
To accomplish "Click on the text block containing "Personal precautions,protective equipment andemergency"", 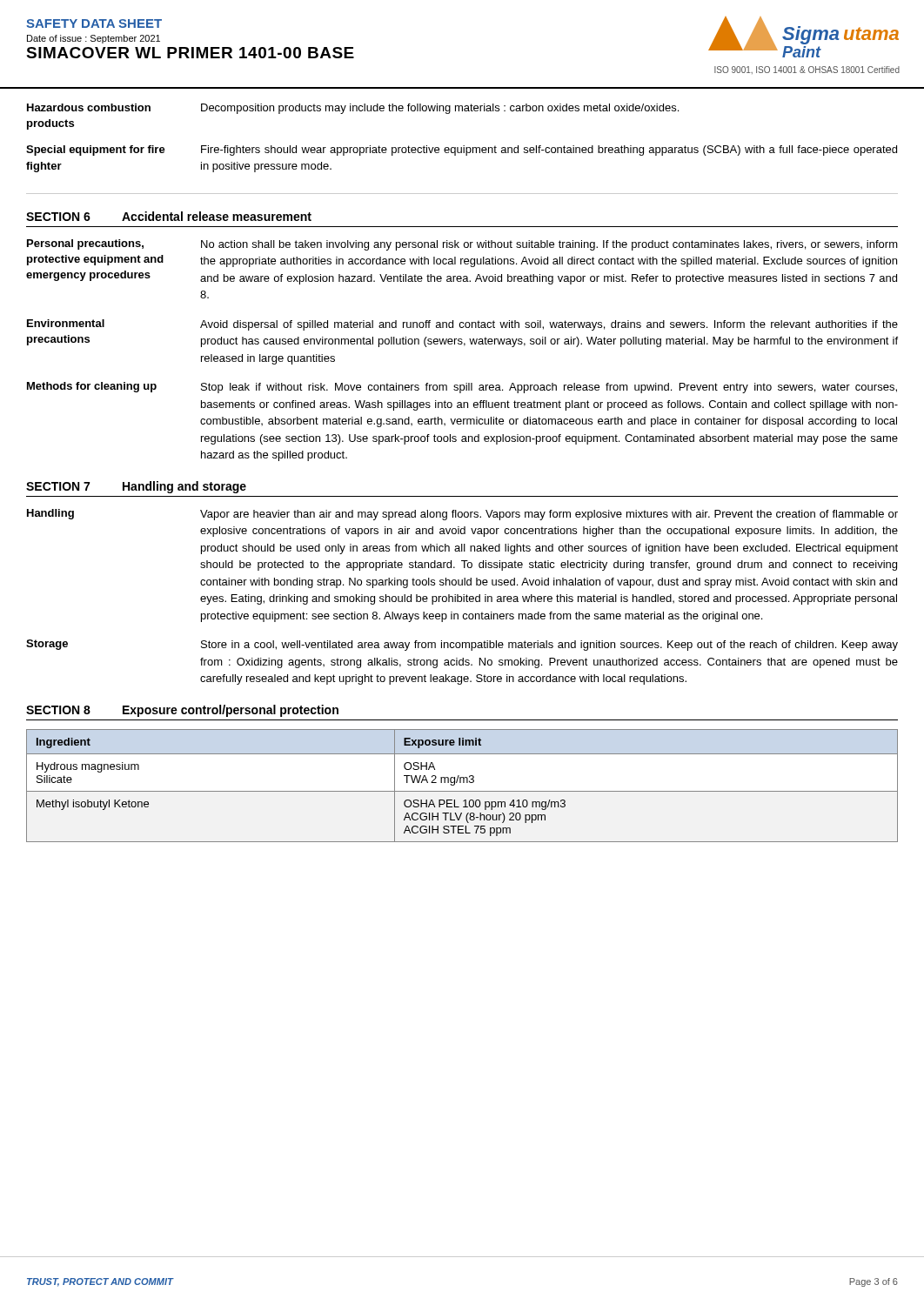I will [462, 269].
